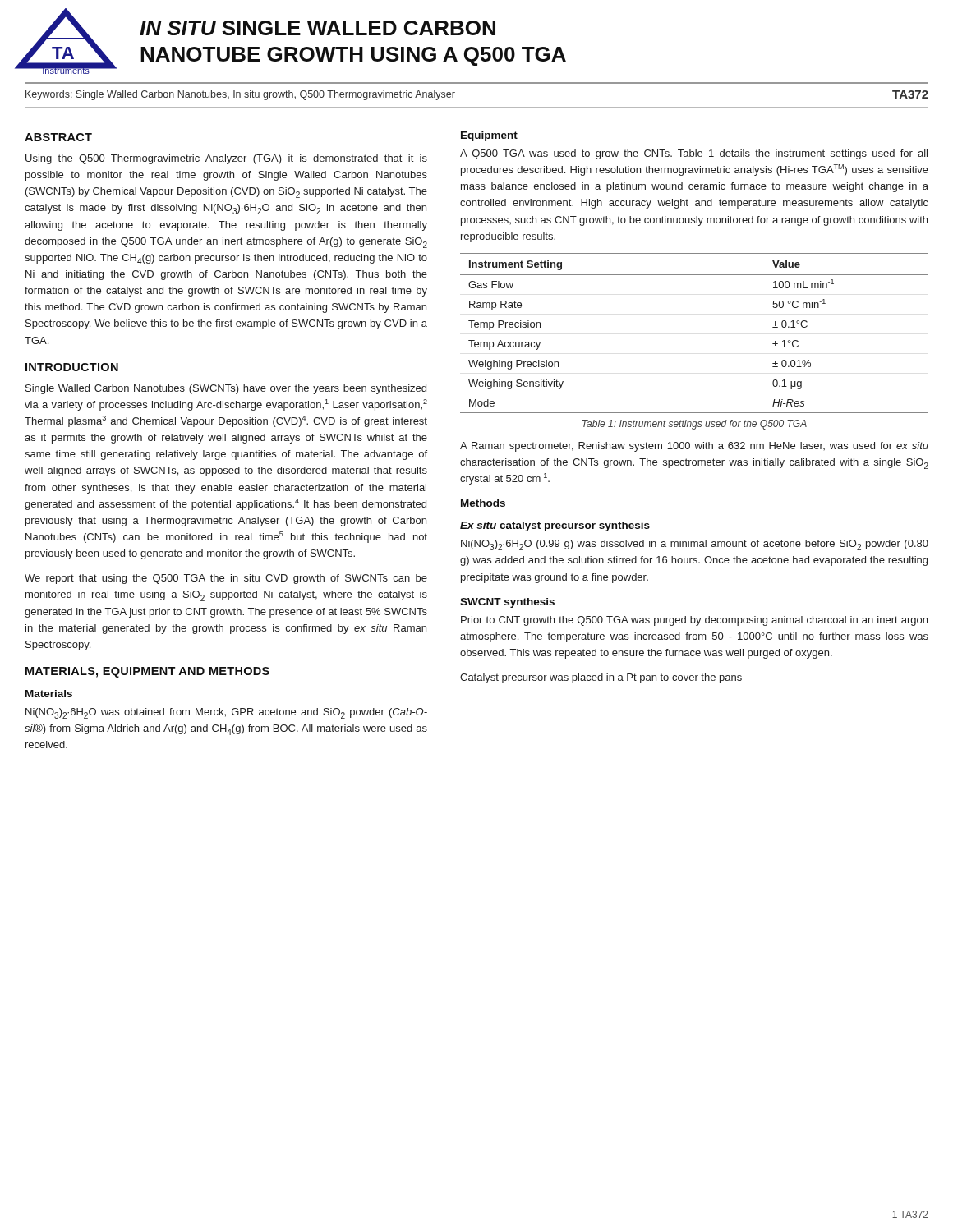Point to the text starting "MATERIALS, EQUIPMENT AND"

[x=147, y=671]
